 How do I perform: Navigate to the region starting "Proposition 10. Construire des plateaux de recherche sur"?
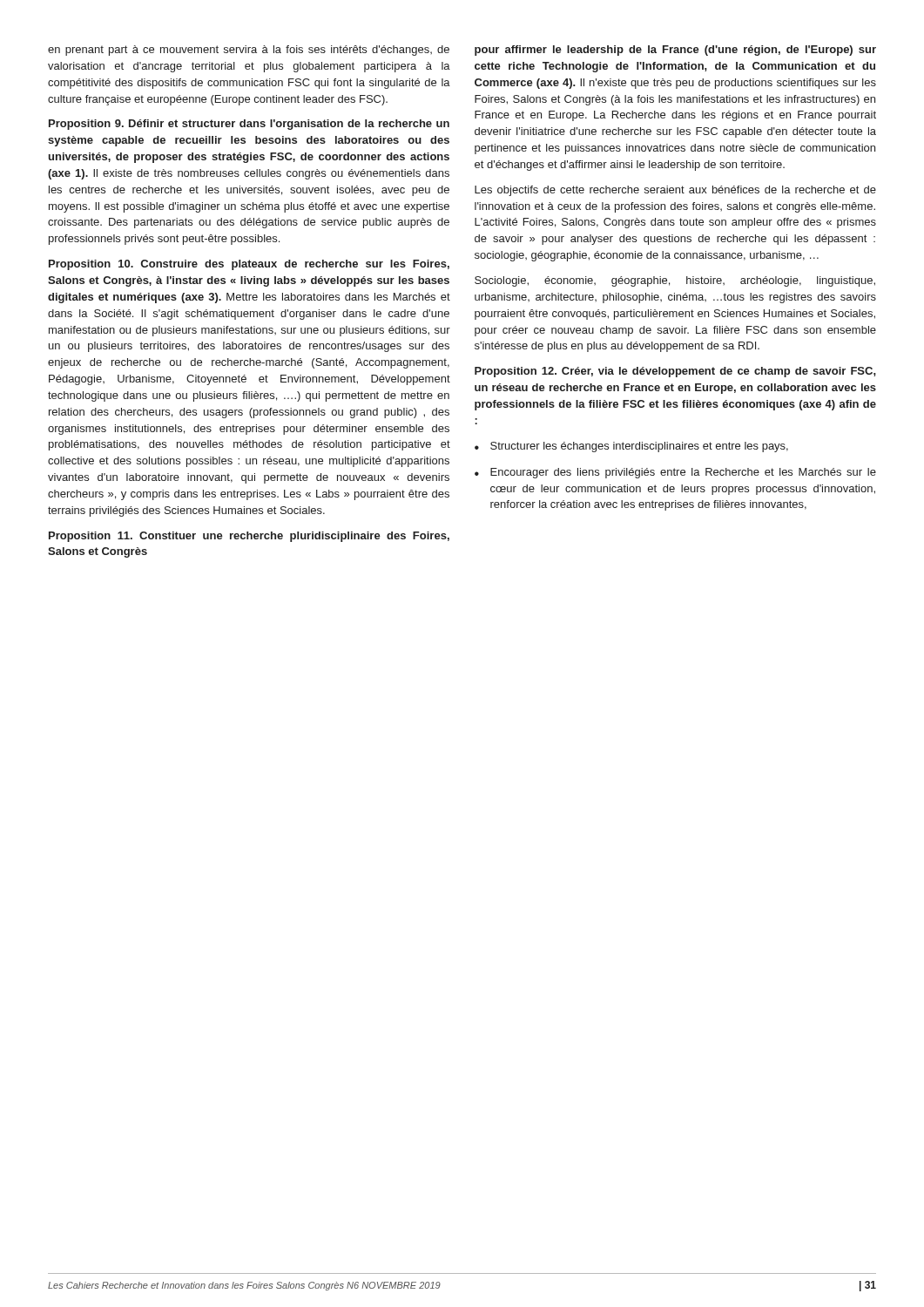coord(249,388)
